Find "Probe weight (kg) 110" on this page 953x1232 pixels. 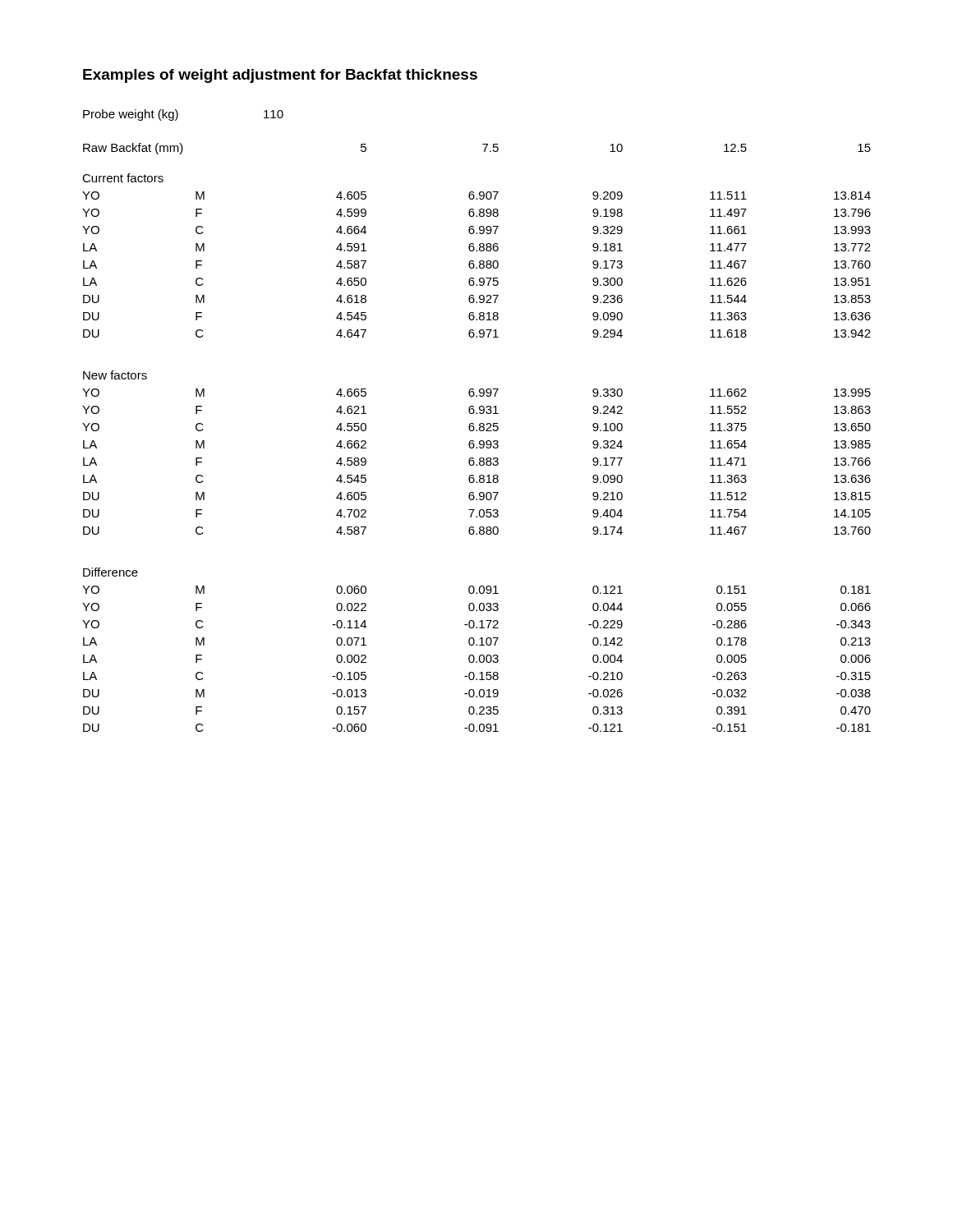[x=126, y=115]
